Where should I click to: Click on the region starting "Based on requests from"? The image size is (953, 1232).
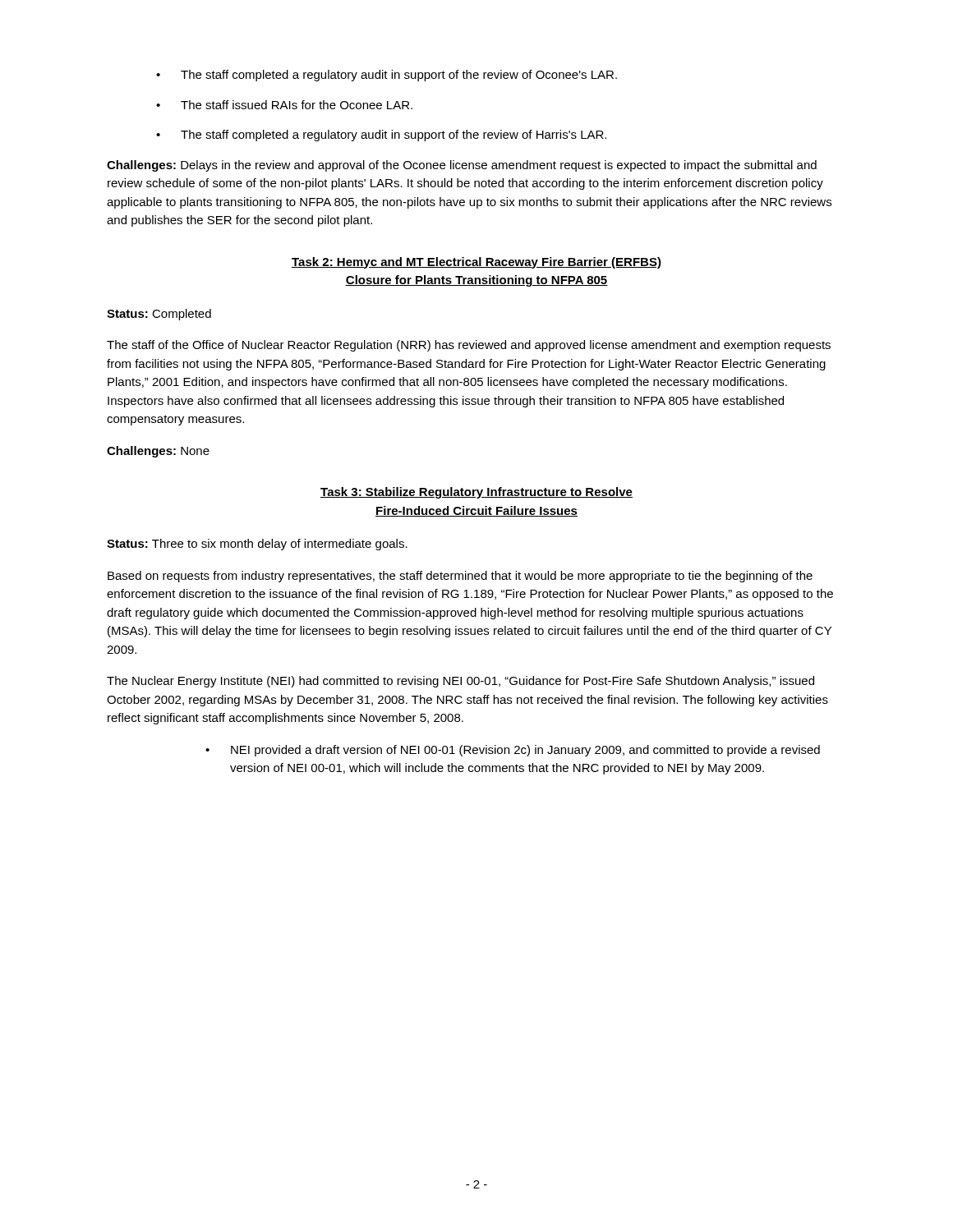(470, 612)
